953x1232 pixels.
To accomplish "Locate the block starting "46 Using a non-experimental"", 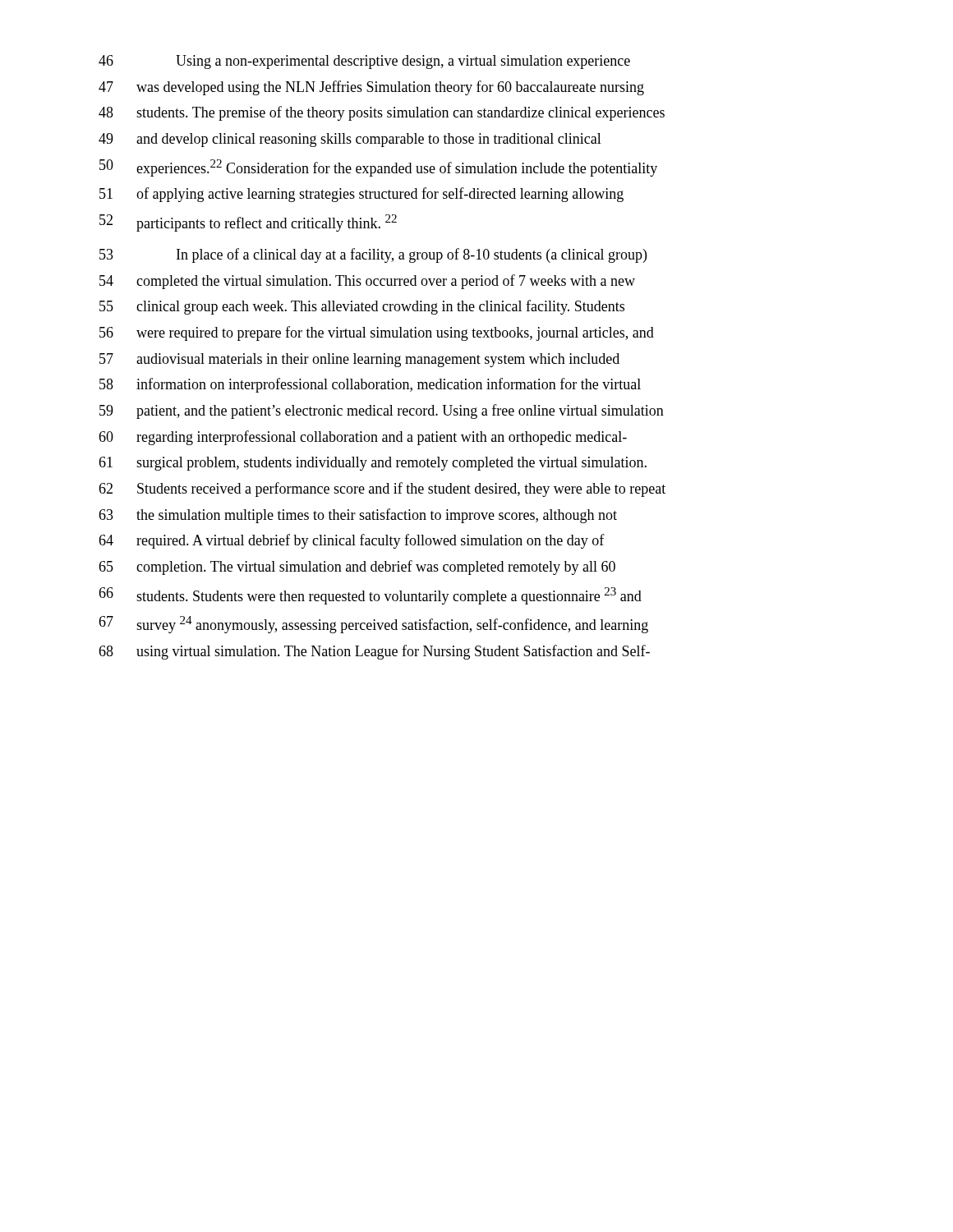I will pos(476,61).
